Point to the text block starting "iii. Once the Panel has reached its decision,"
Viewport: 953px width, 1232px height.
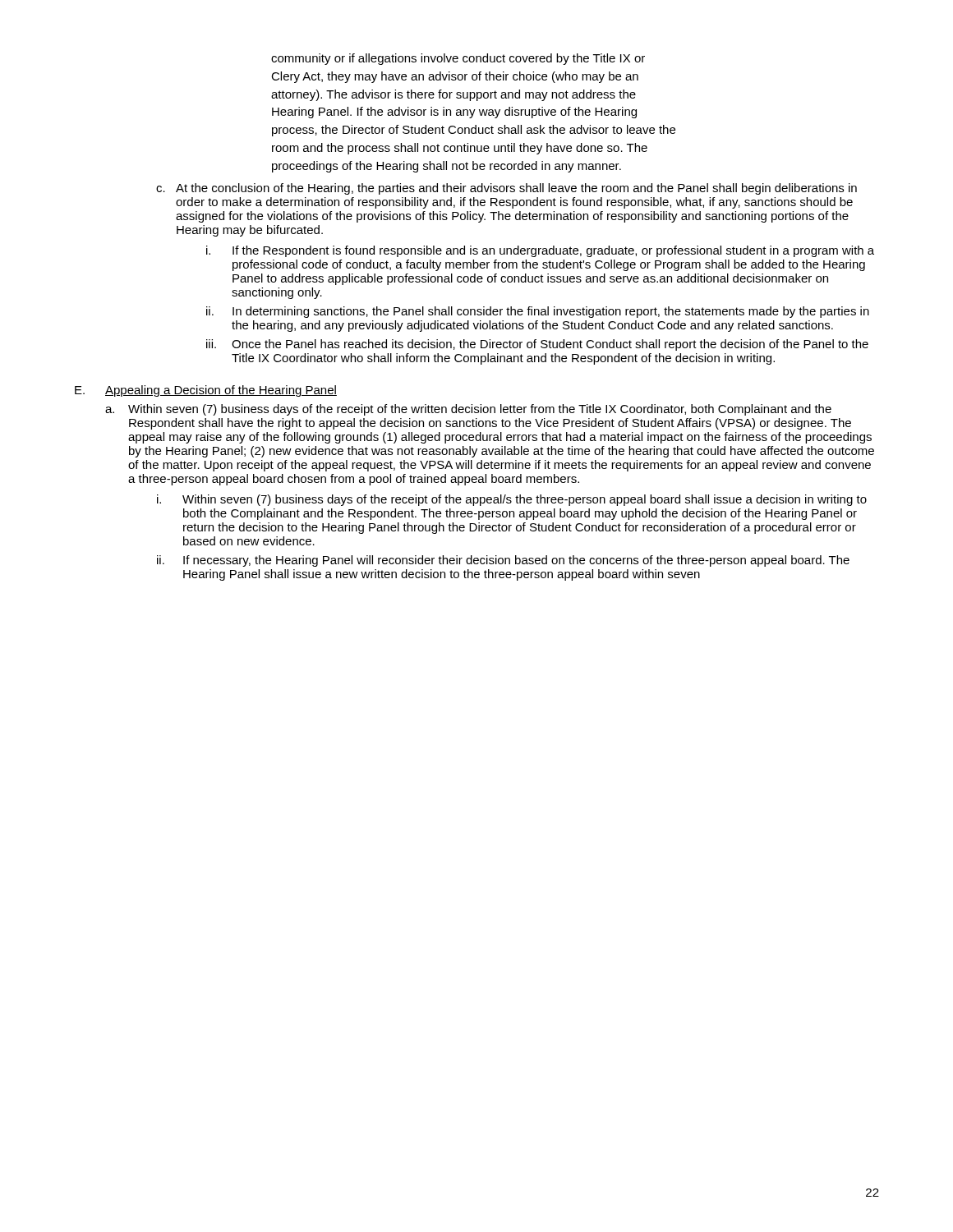[542, 351]
